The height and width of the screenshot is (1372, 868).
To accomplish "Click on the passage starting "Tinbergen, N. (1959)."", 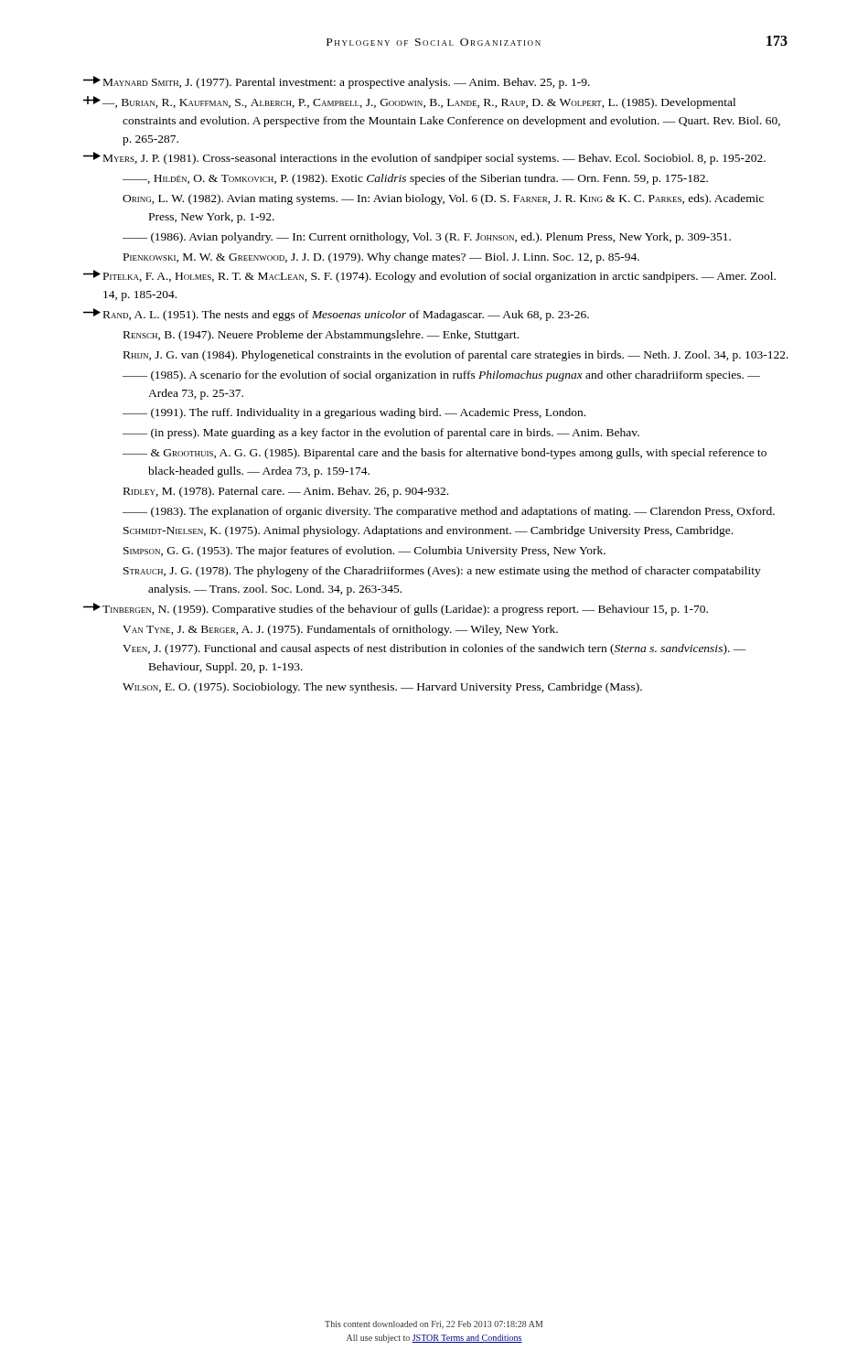I will (x=436, y=609).
